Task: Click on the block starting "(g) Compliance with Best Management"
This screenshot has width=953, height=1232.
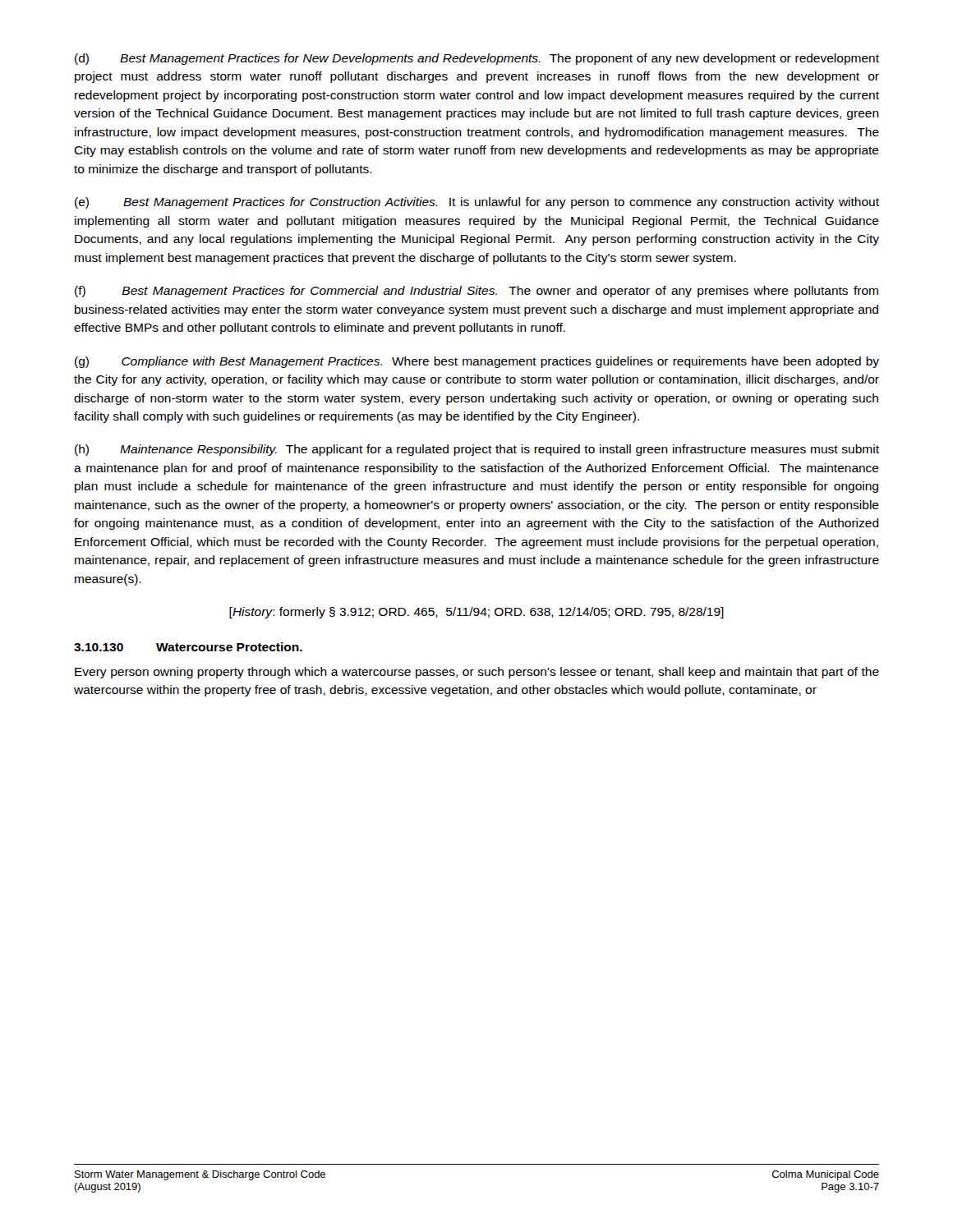Action: [x=476, y=389]
